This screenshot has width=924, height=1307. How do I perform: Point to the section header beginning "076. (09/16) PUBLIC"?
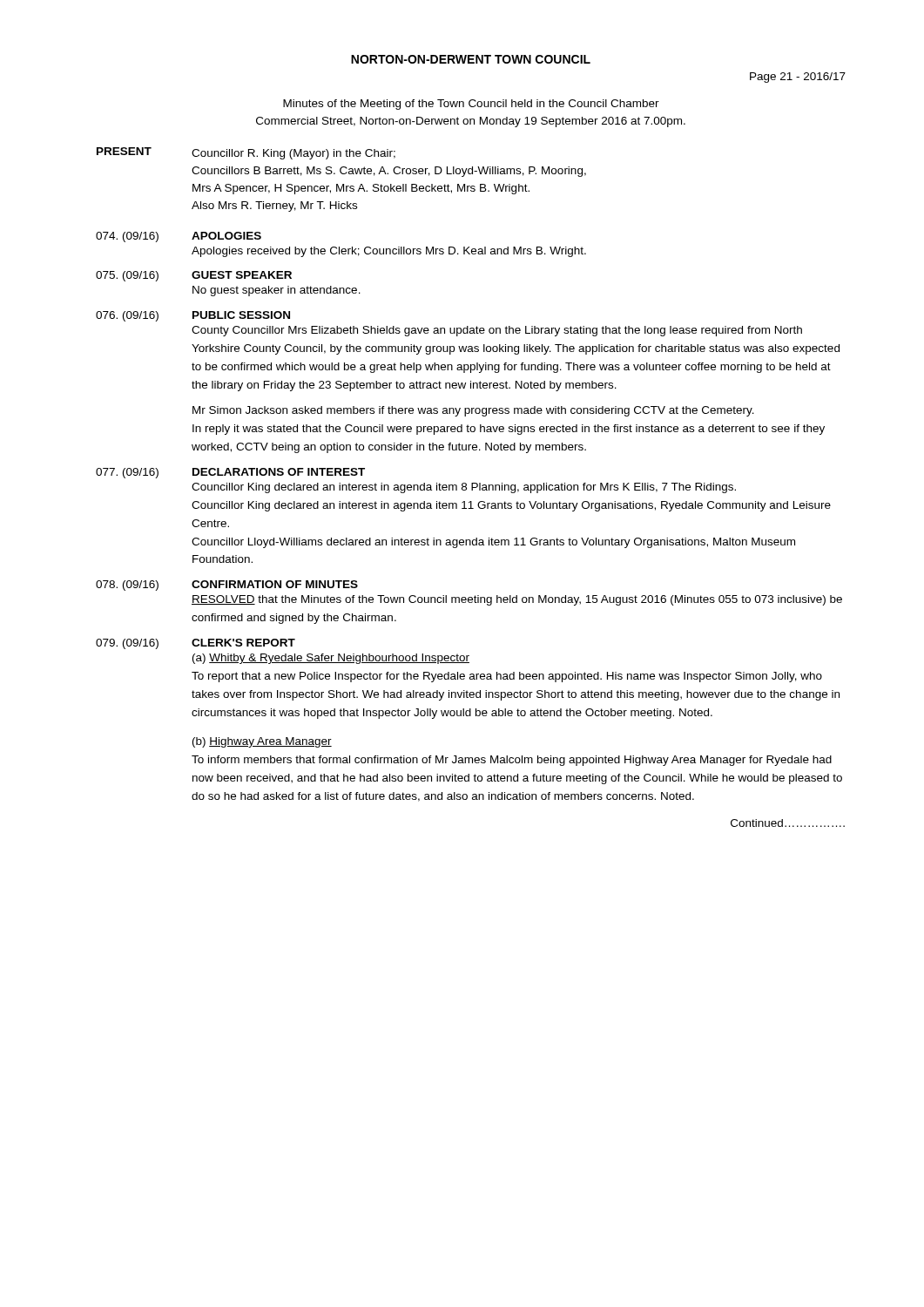(193, 315)
